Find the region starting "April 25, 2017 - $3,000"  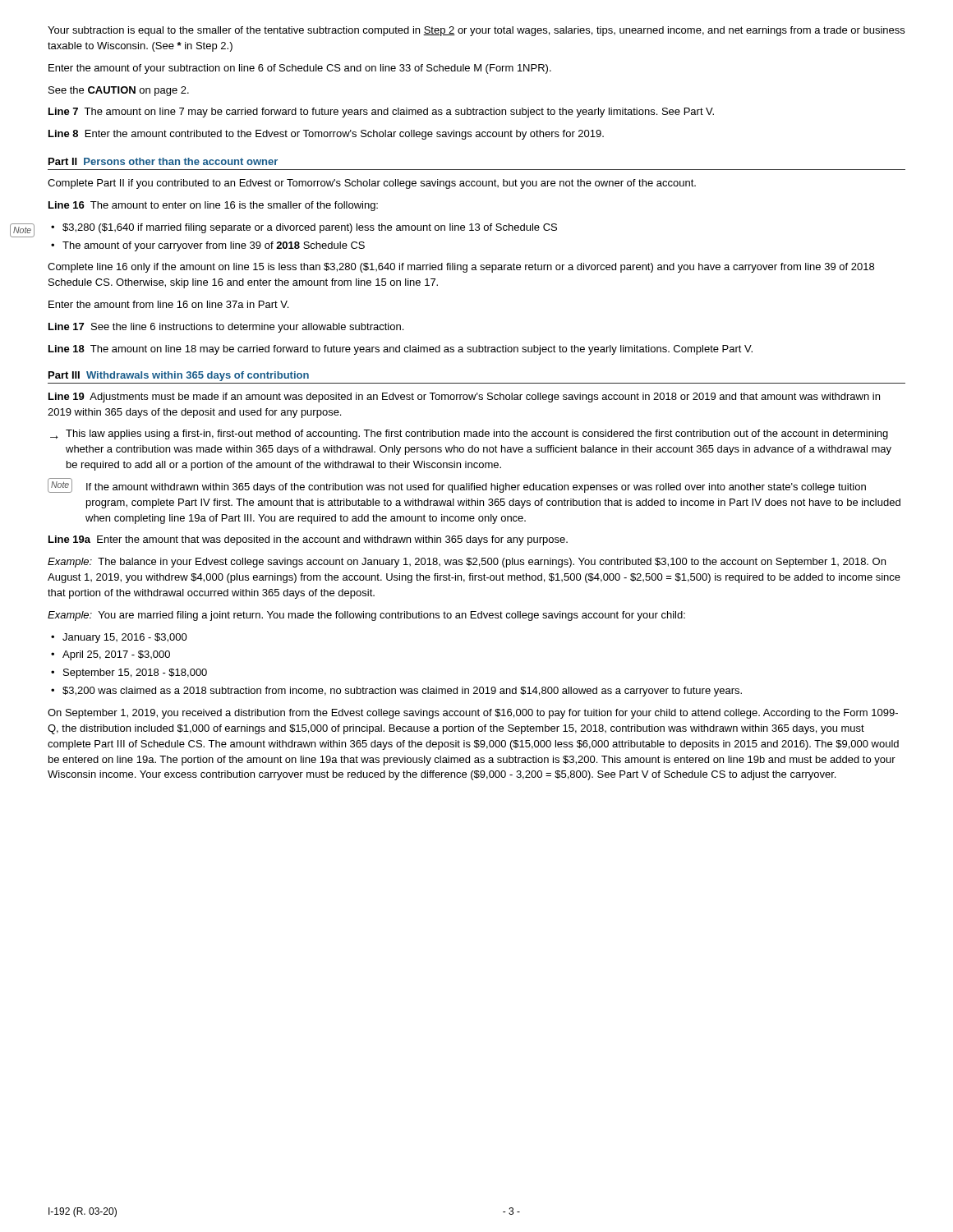[x=116, y=655]
